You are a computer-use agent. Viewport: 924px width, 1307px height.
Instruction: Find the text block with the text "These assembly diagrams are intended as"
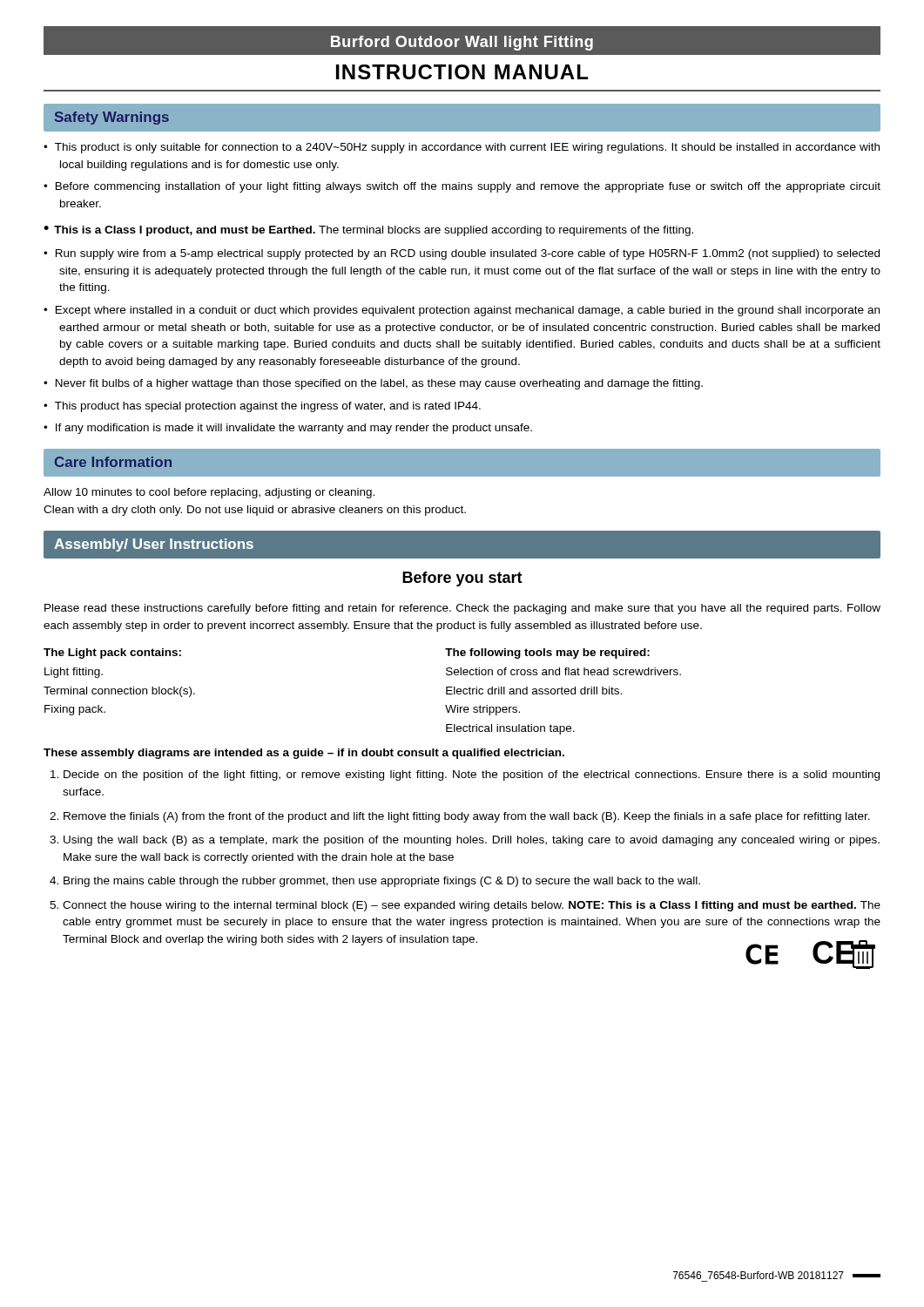(x=462, y=753)
